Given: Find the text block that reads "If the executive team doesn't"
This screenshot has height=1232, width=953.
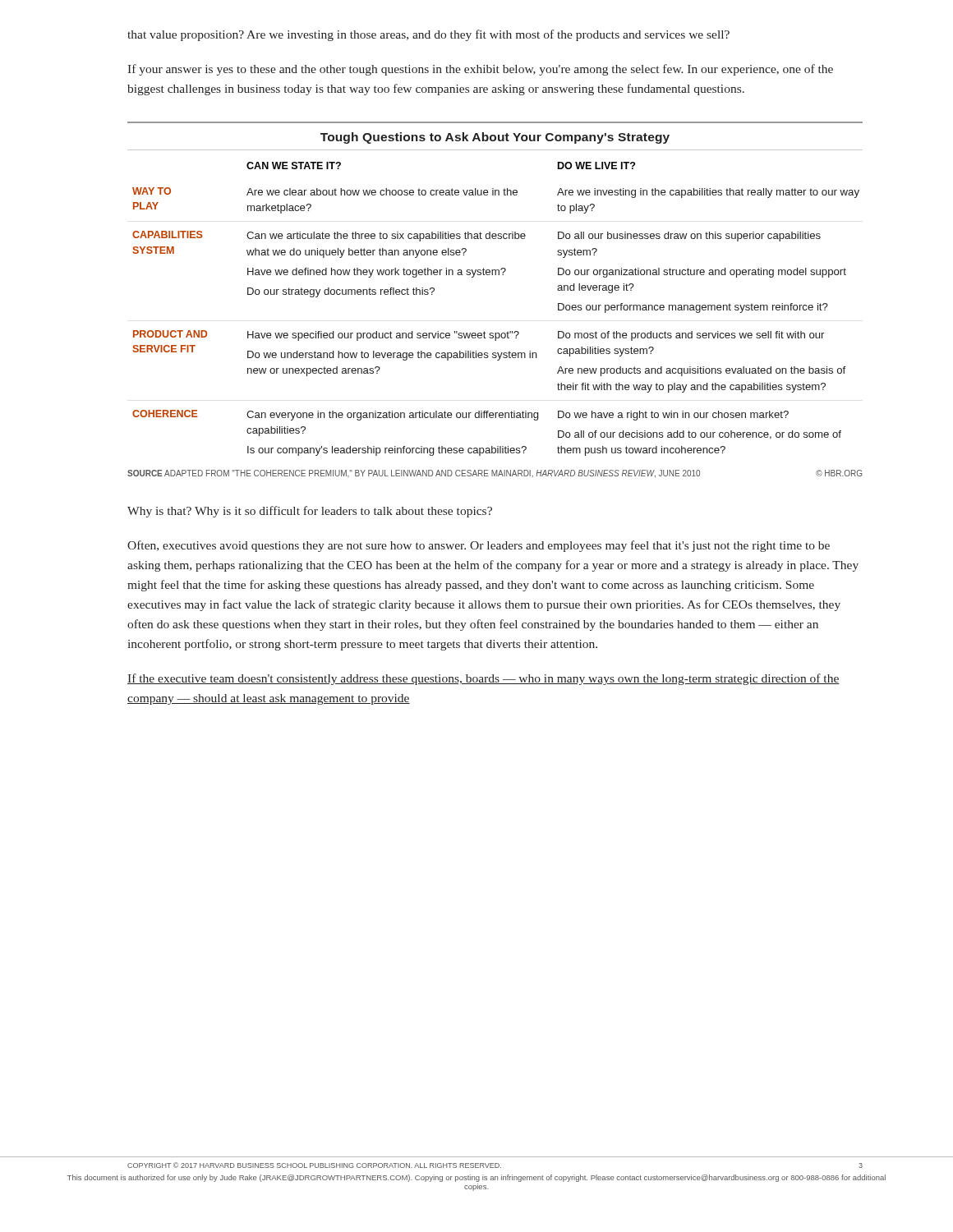Looking at the screenshot, I should [x=483, y=688].
